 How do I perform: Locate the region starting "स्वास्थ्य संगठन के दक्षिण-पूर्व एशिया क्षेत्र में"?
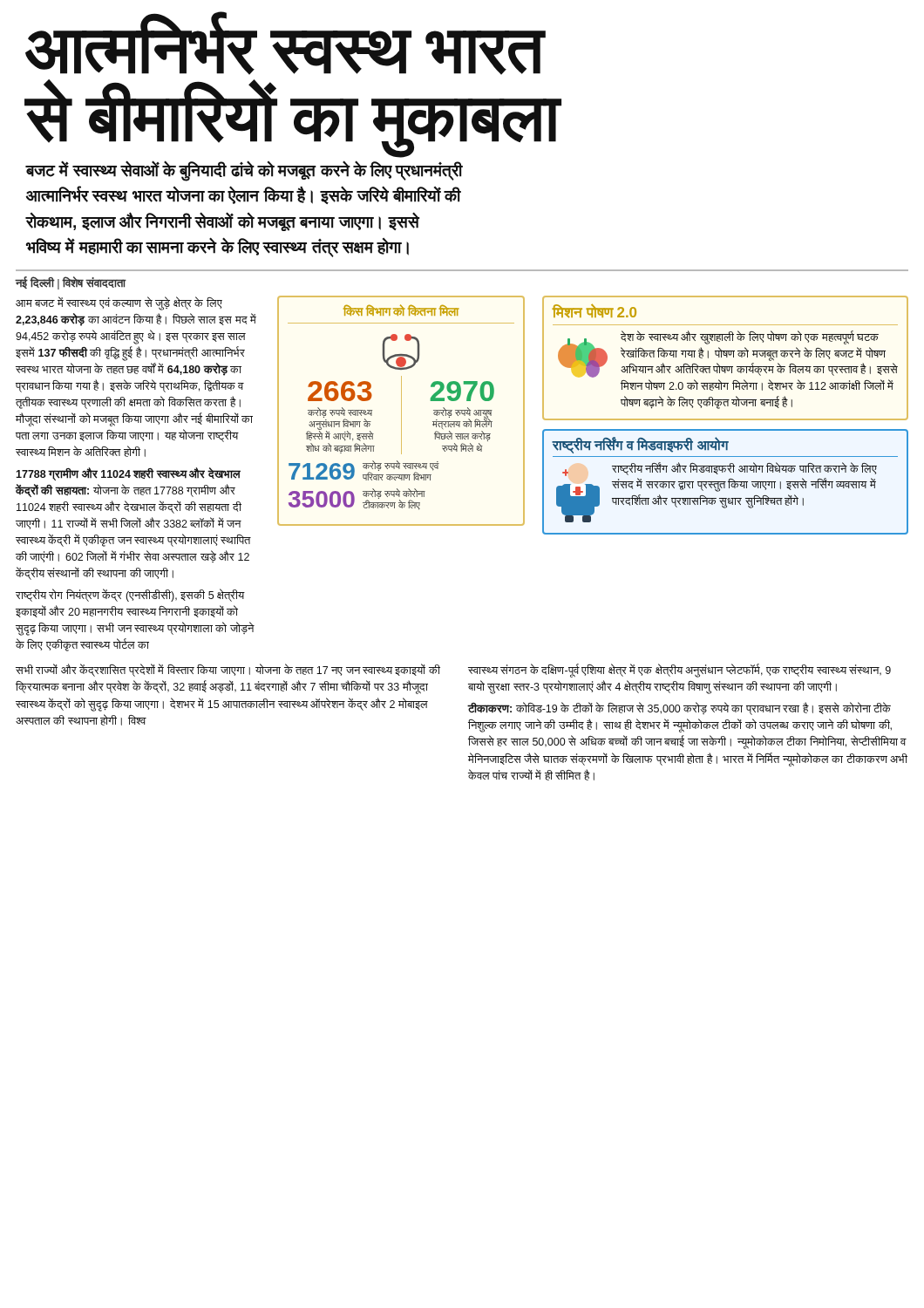(688, 724)
